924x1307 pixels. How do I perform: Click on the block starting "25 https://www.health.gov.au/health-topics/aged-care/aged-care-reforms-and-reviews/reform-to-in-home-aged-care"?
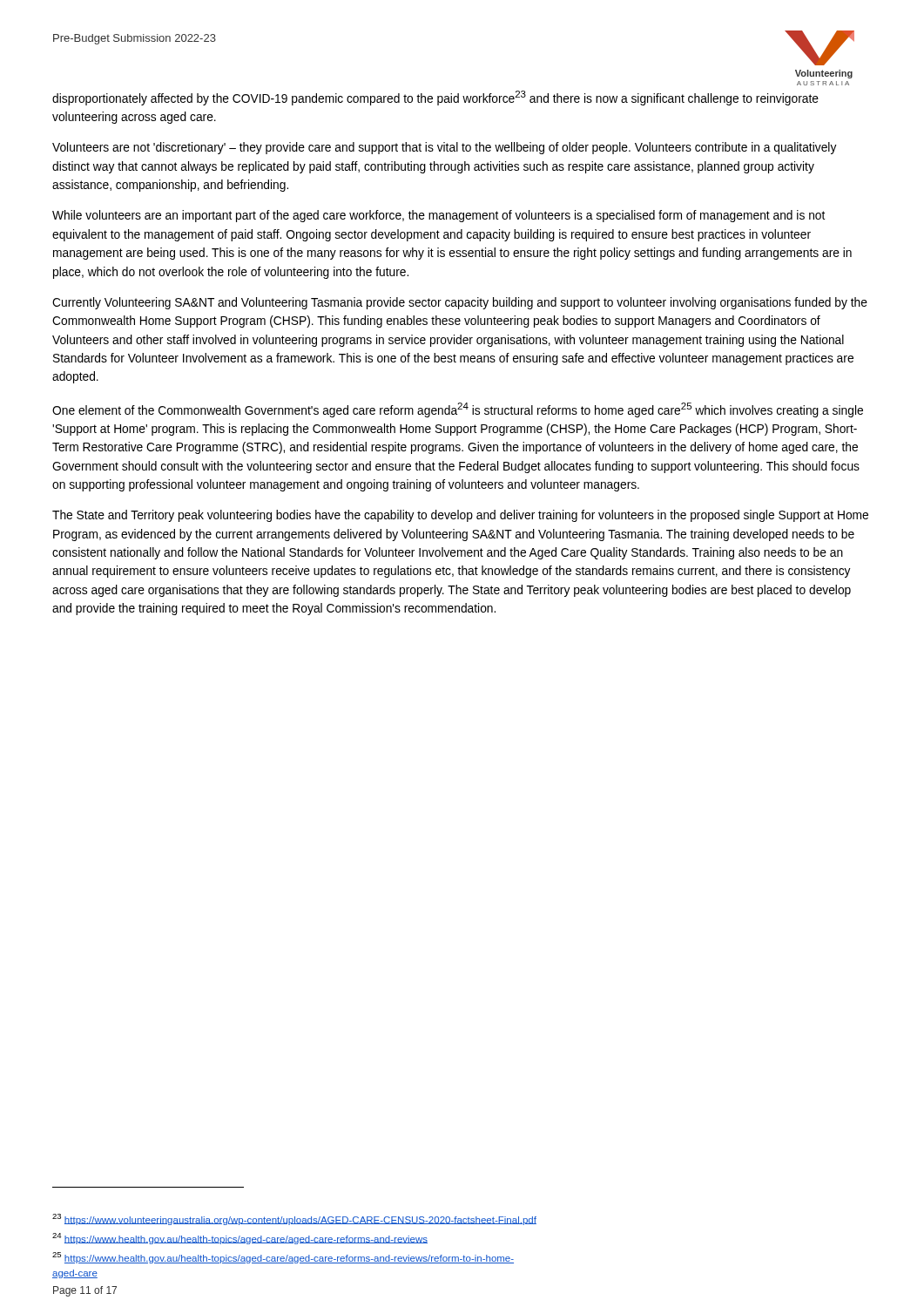(x=283, y=1264)
